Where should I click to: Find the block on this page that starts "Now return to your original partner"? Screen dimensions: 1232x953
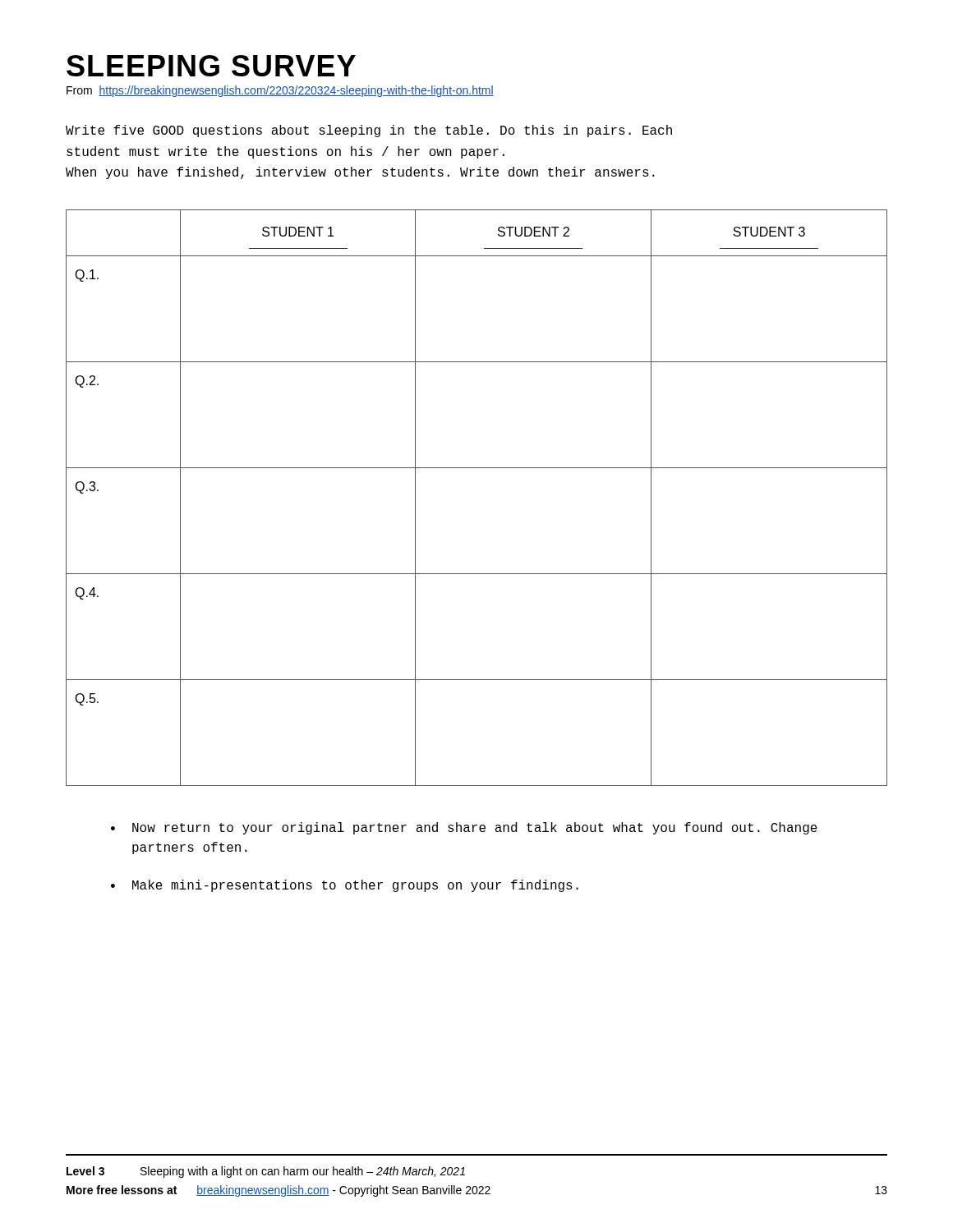(475, 838)
